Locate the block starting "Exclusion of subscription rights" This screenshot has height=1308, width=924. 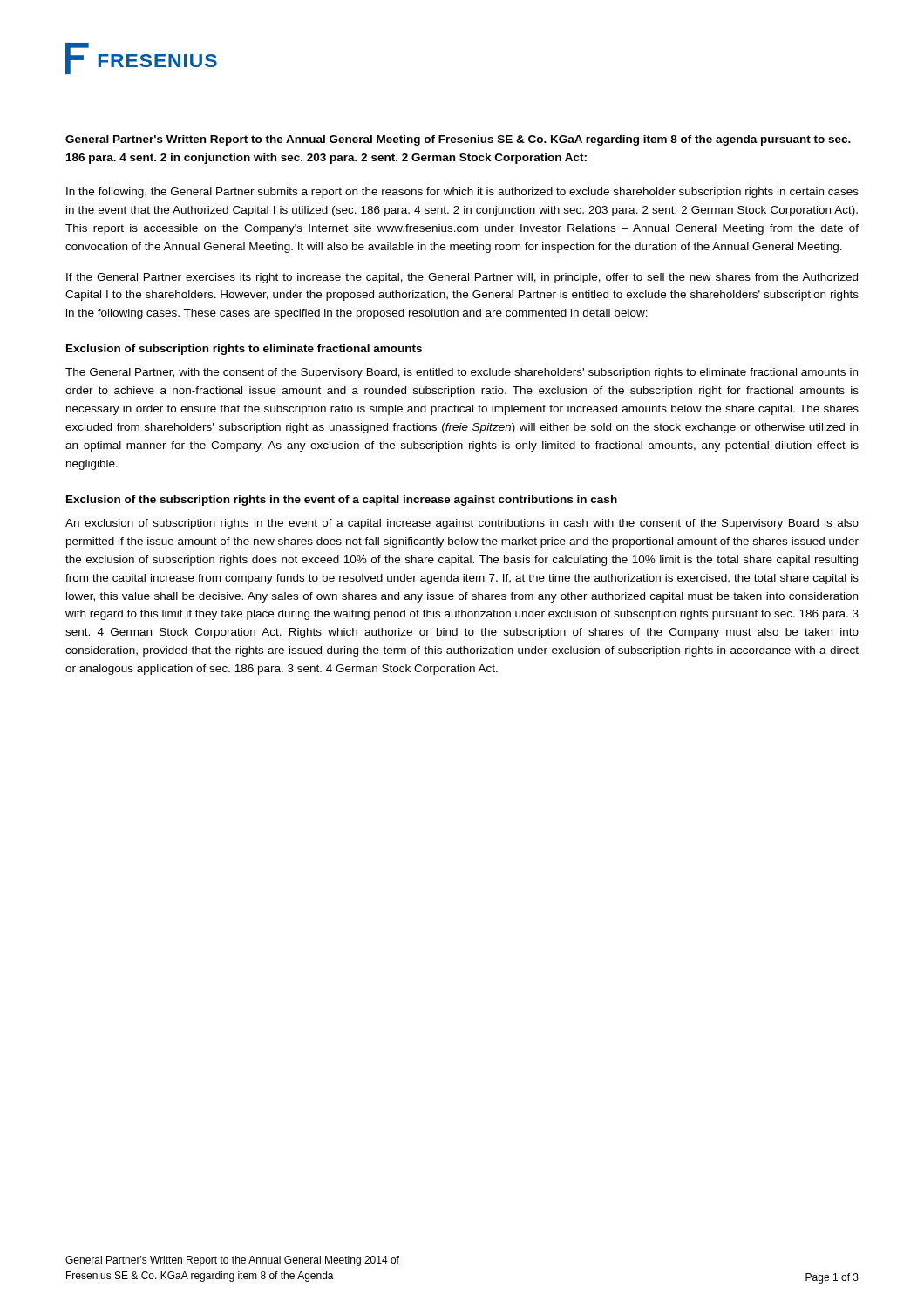(x=244, y=350)
